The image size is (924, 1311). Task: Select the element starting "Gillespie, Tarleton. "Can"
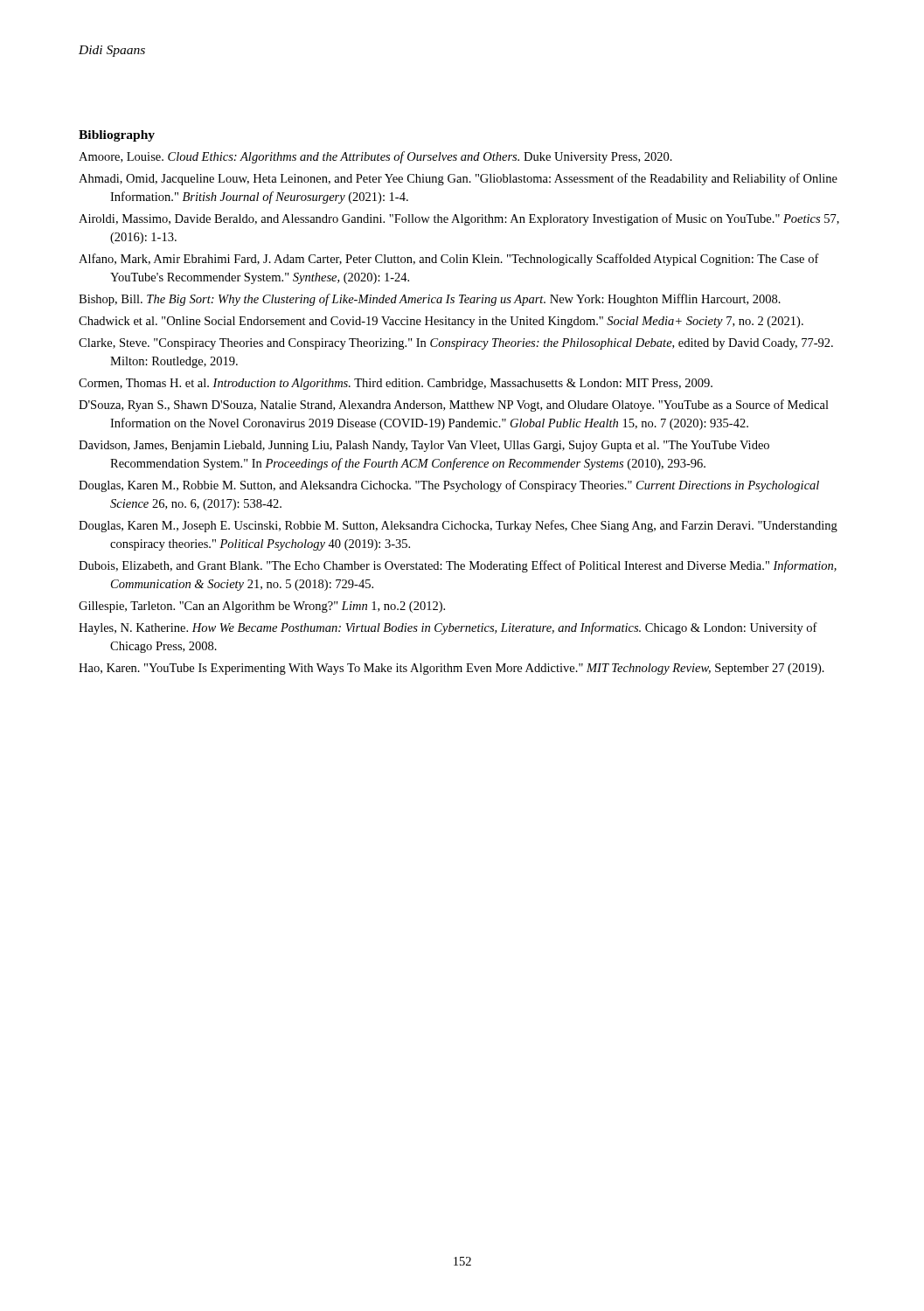[262, 606]
